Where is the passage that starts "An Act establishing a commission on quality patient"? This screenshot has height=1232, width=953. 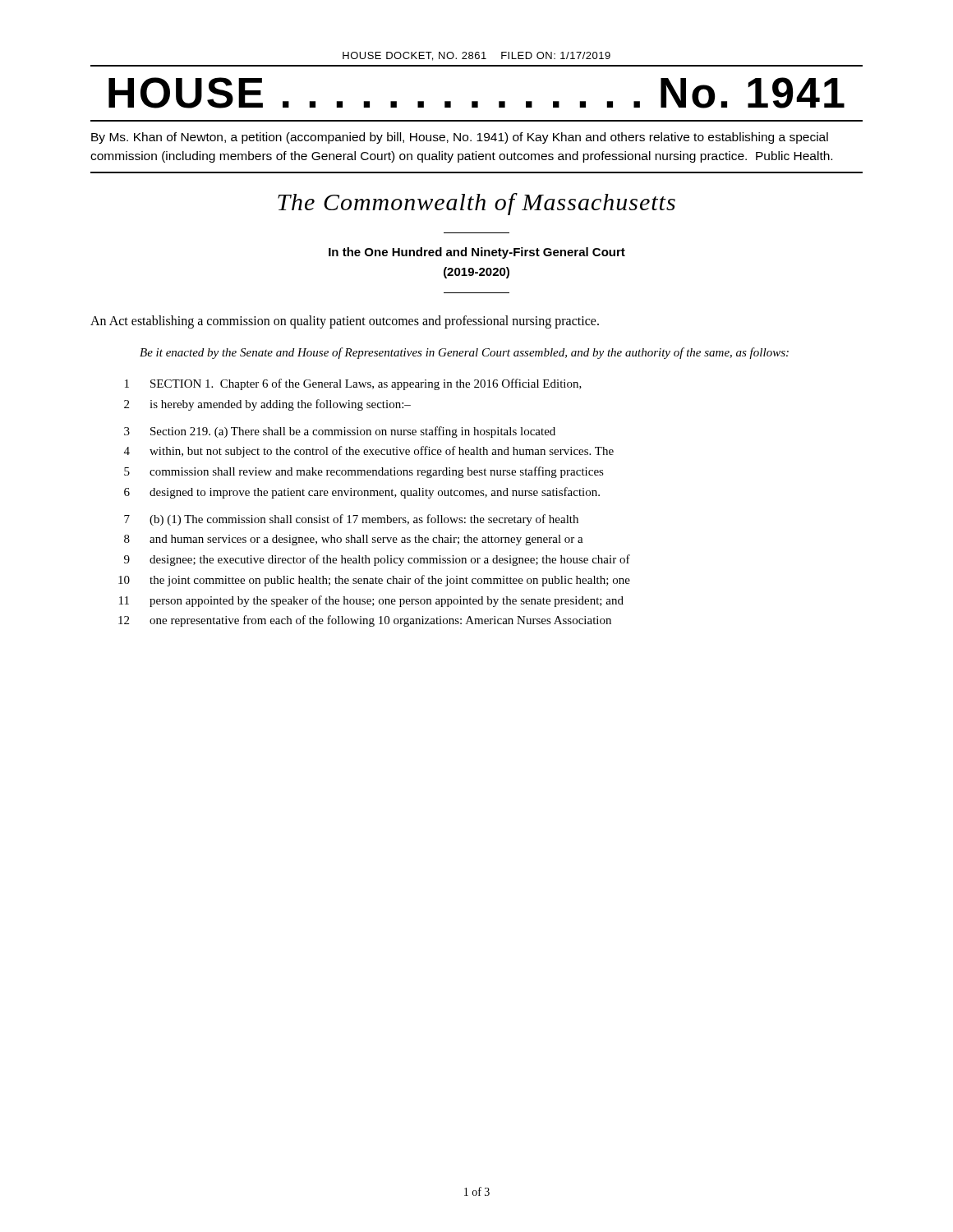pyautogui.click(x=345, y=321)
